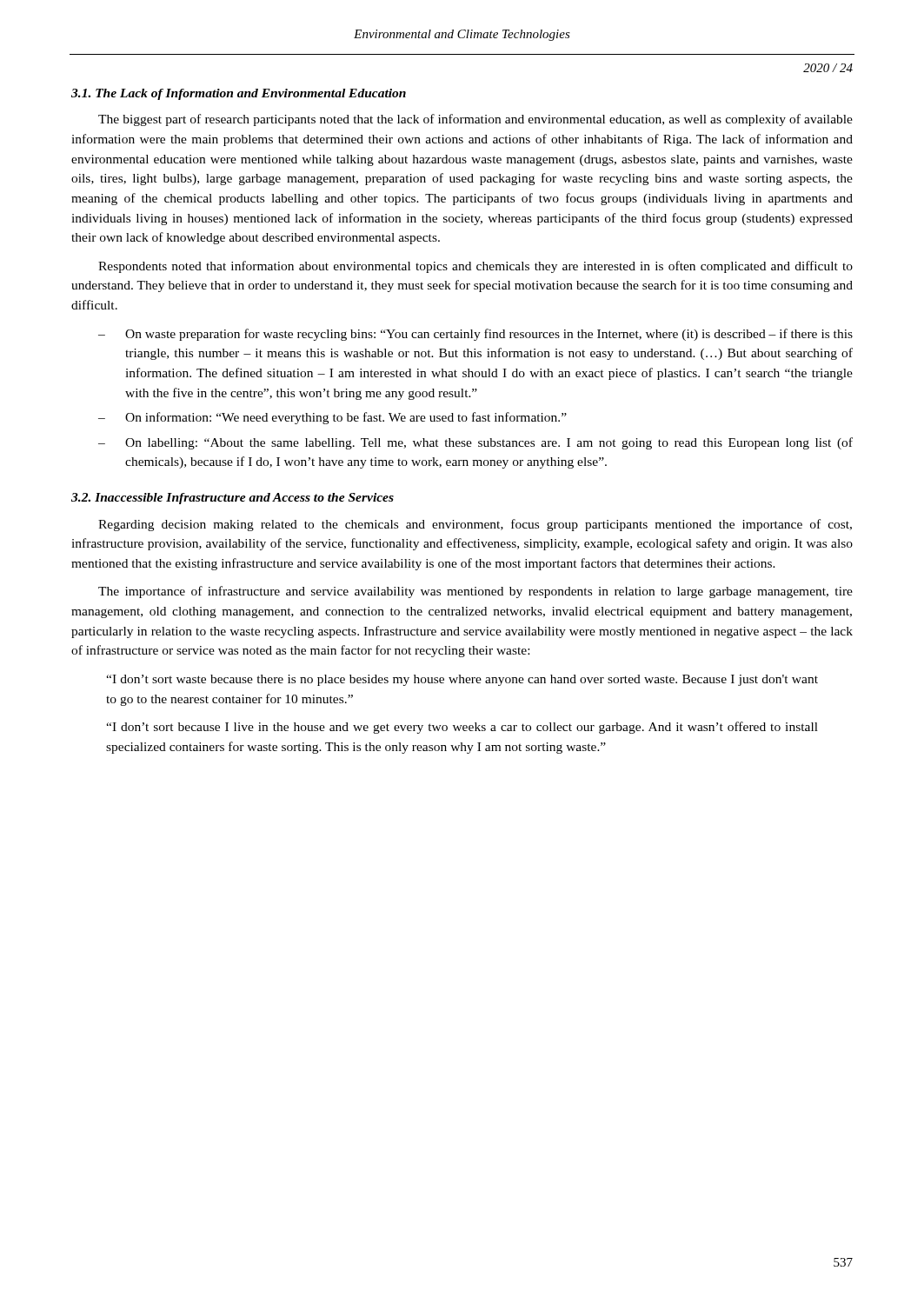Find the text starting "3.1. The Lack of Information and Environmental Education"
This screenshot has height=1304, width=924.
239,93
